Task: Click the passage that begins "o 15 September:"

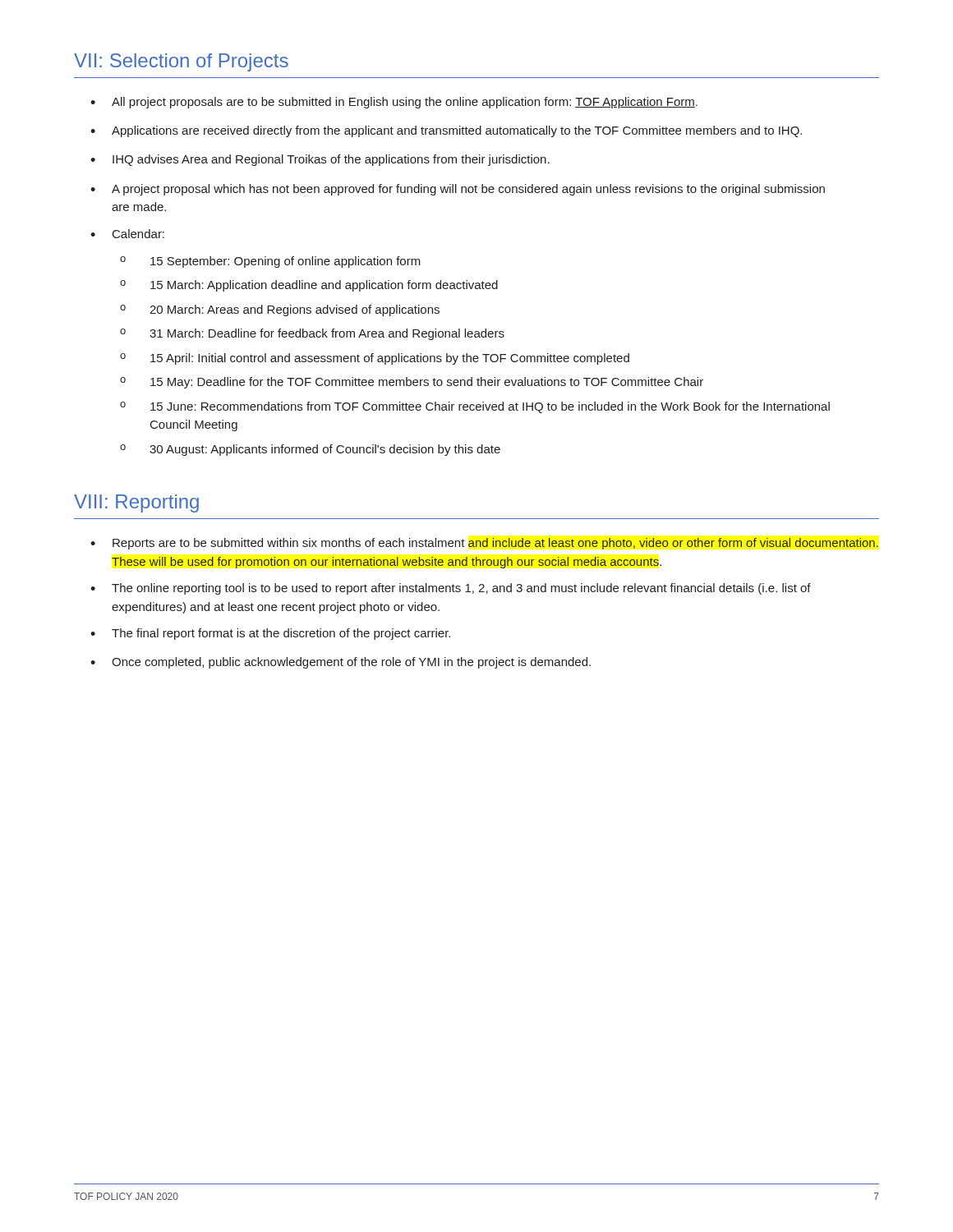Action: pyautogui.click(x=270, y=262)
